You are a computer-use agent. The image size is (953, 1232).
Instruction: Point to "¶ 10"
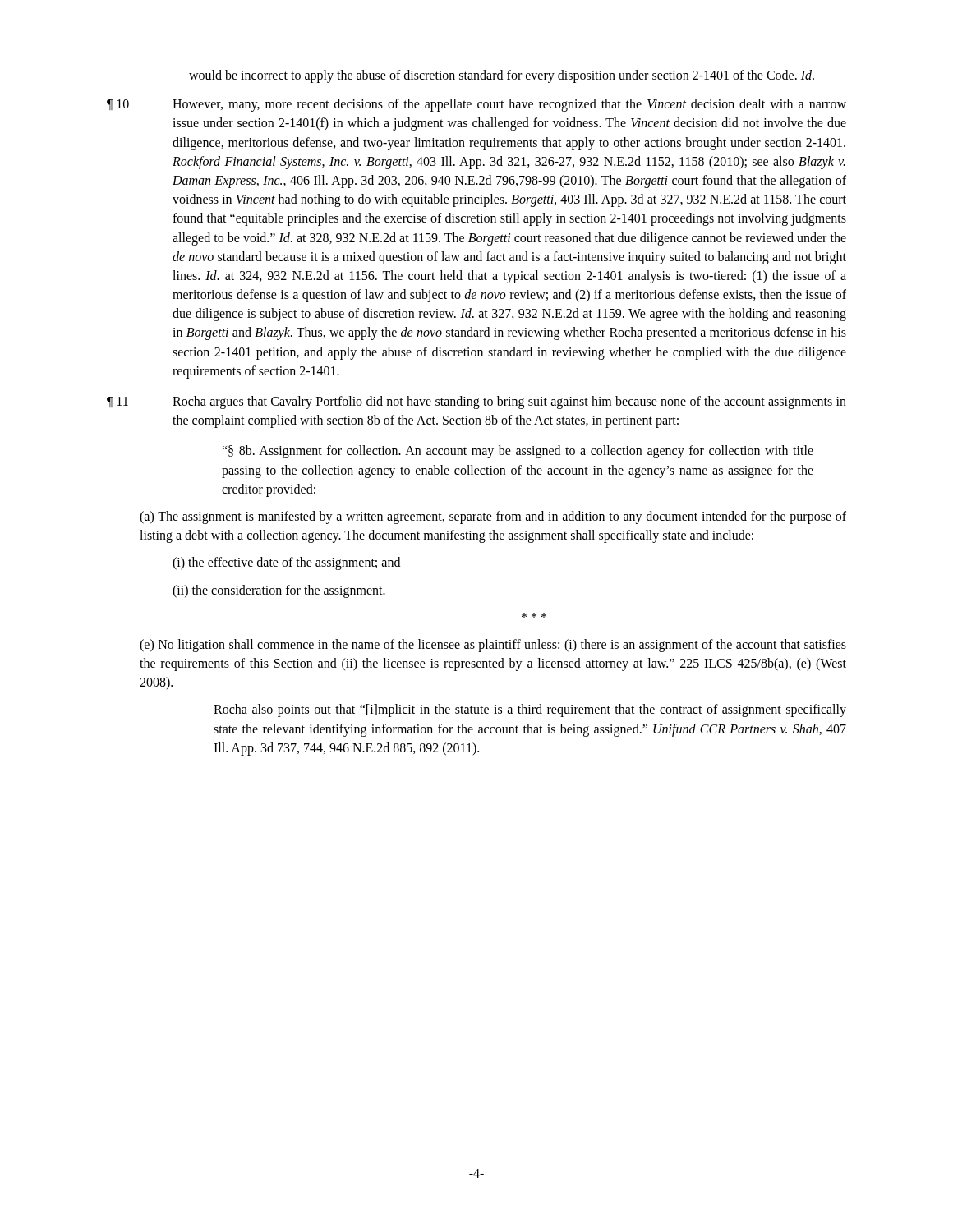118,104
